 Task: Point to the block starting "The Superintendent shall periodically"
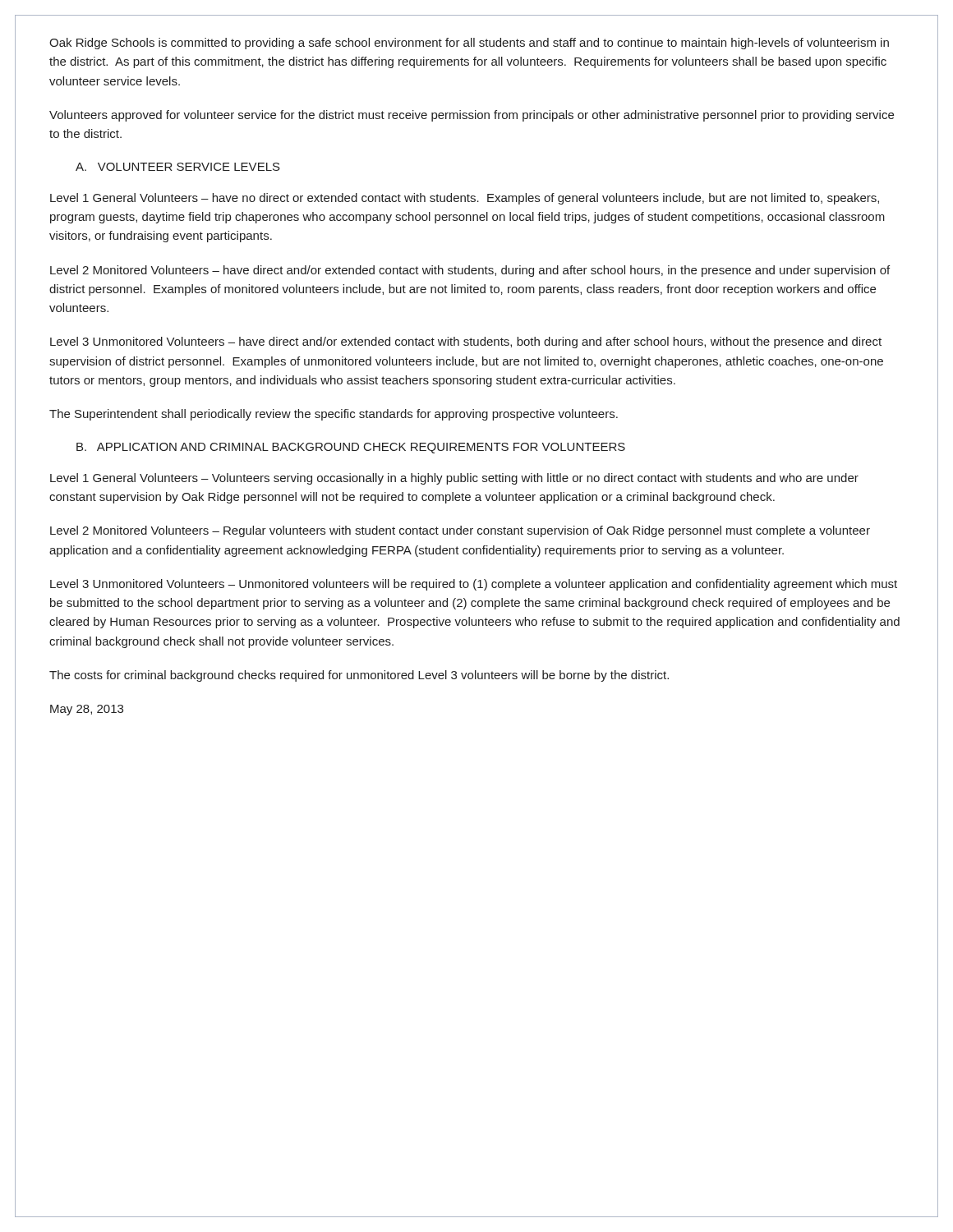[334, 414]
